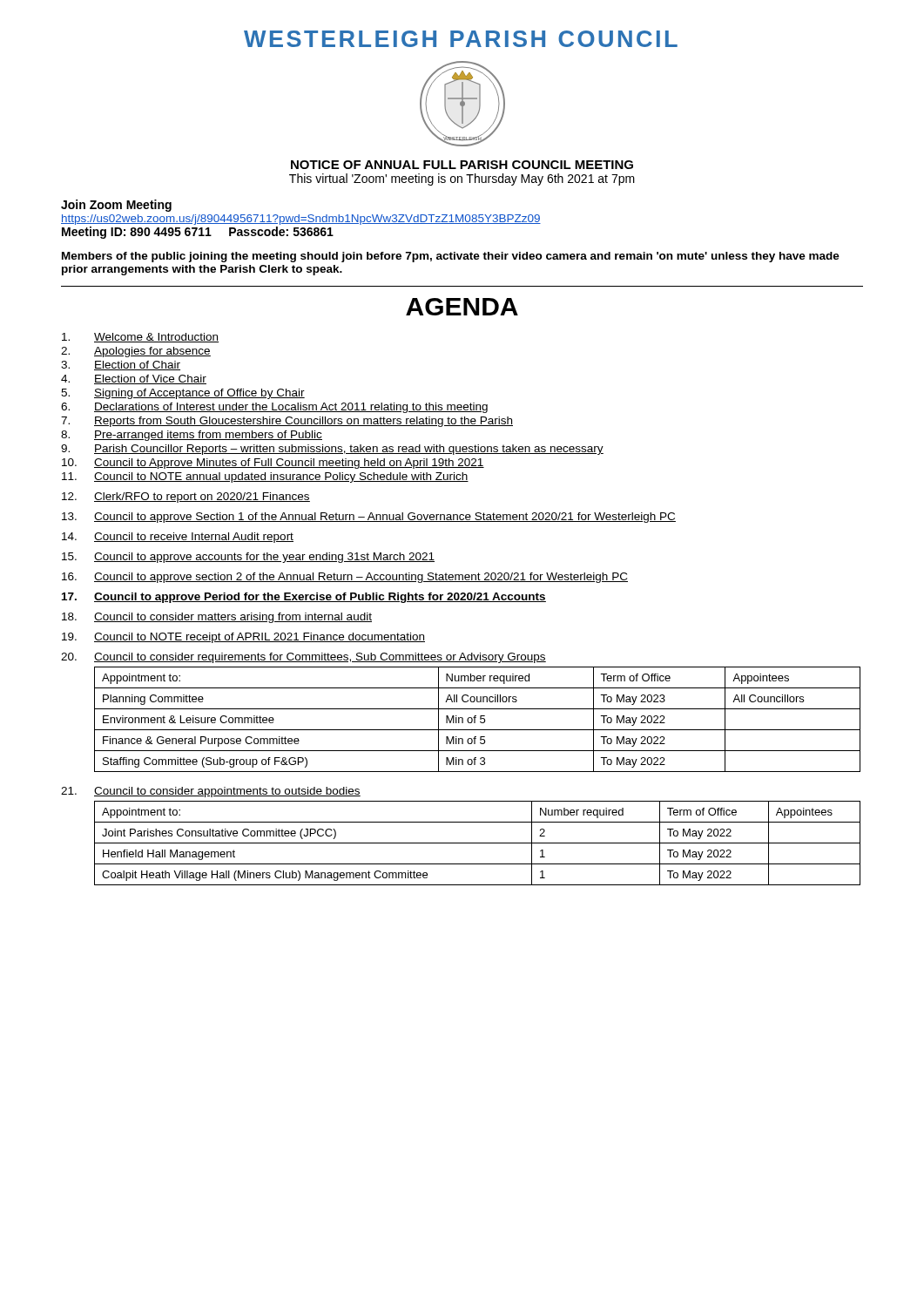Screen dimensions: 1307x924
Task: Select the list item containing "6.Declarations of Interest under the Localism Act"
Action: [x=275, y=406]
